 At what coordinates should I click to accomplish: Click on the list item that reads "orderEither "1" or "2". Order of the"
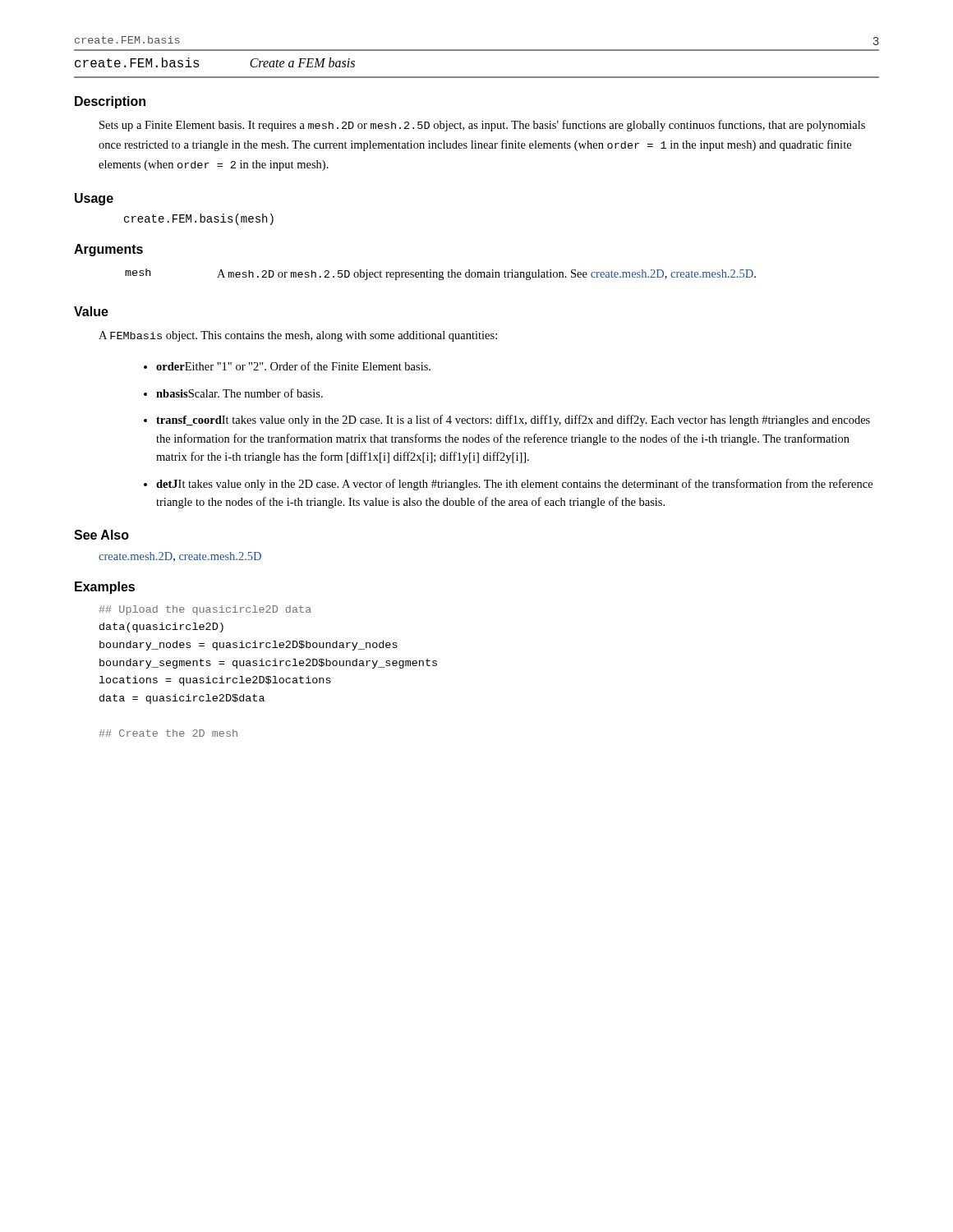pyautogui.click(x=294, y=367)
